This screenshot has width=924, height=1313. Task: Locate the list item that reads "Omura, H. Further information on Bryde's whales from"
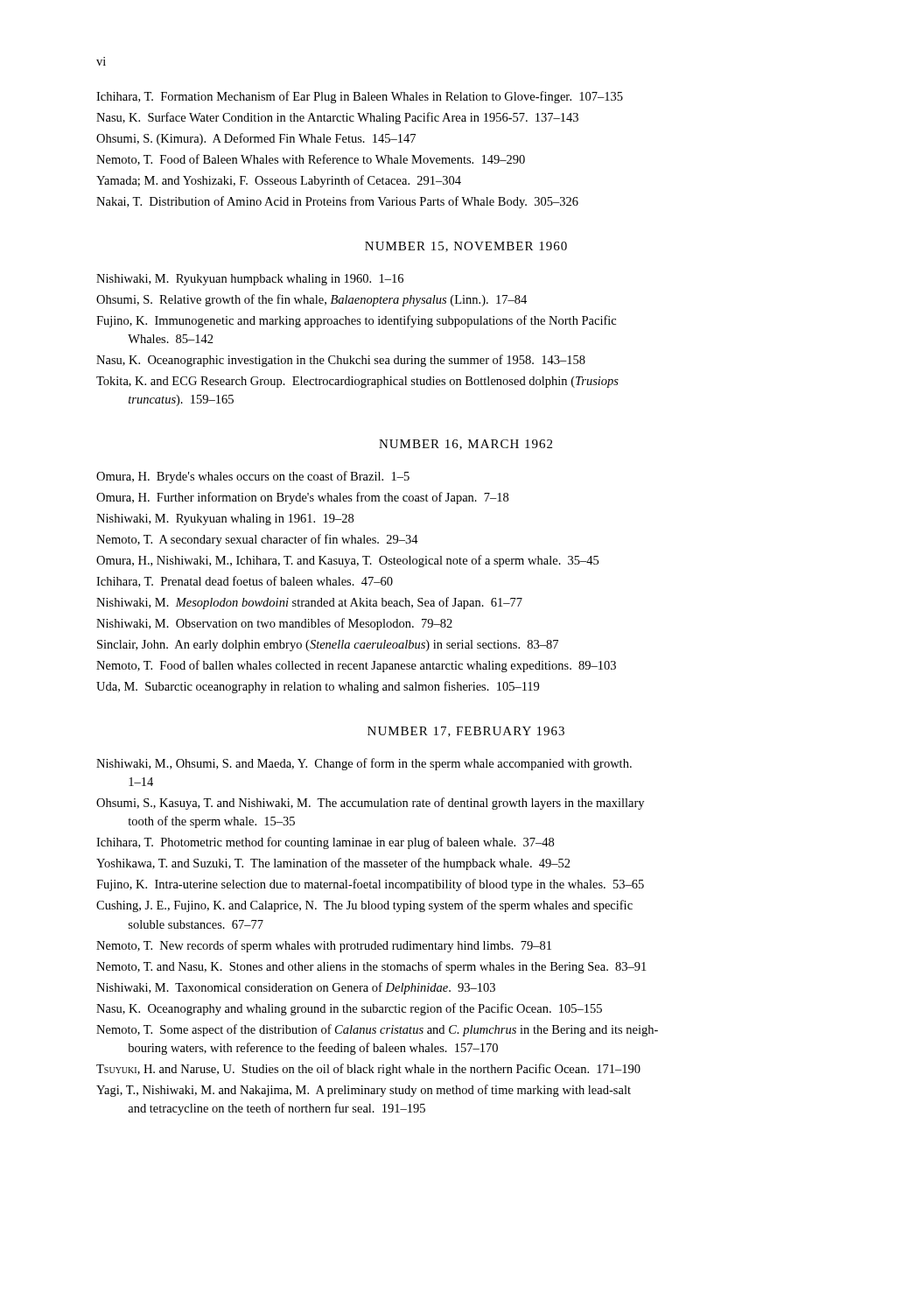pyautogui.click(x=303, y=497)
